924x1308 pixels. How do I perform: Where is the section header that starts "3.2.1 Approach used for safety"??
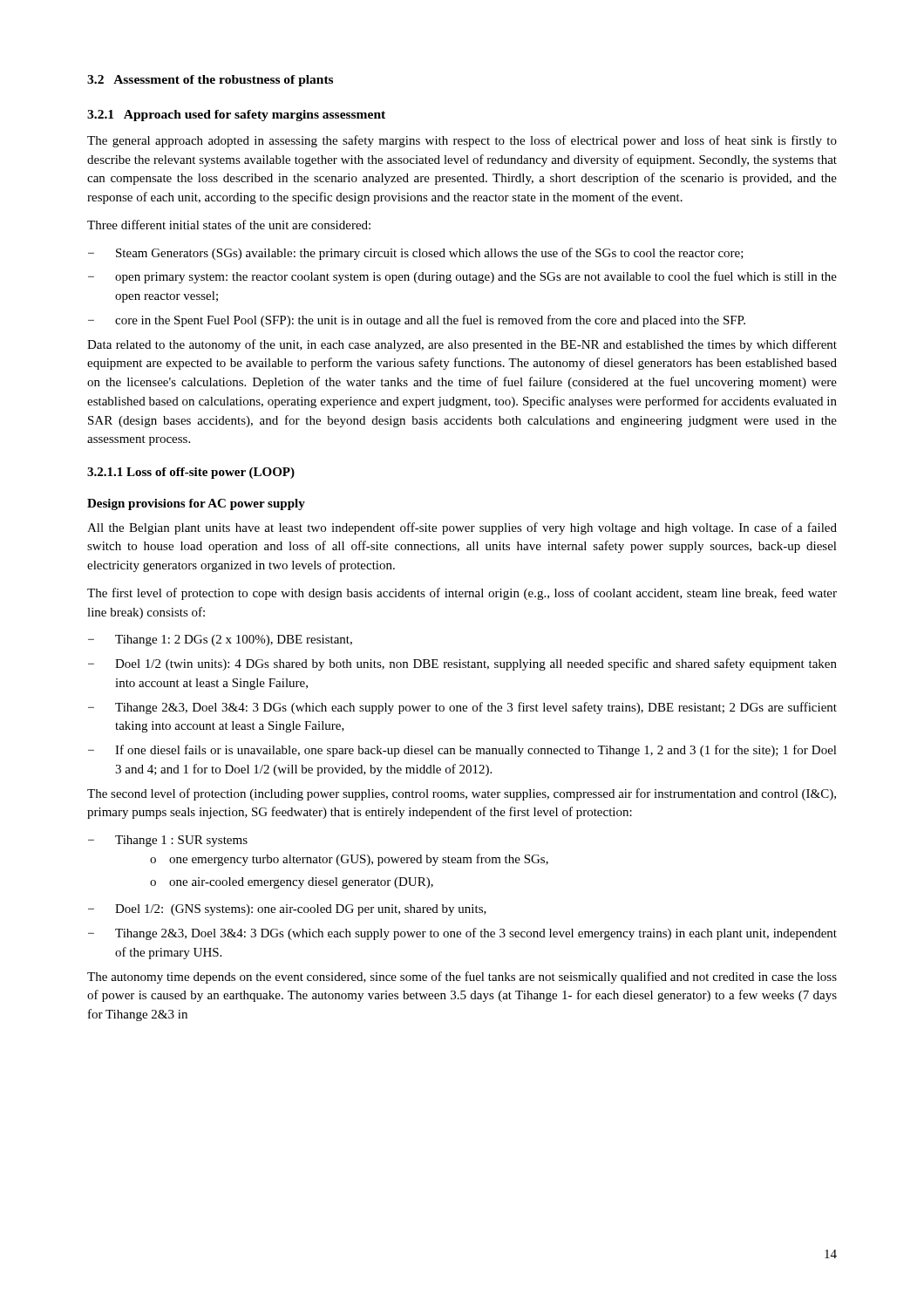[236, 114]
